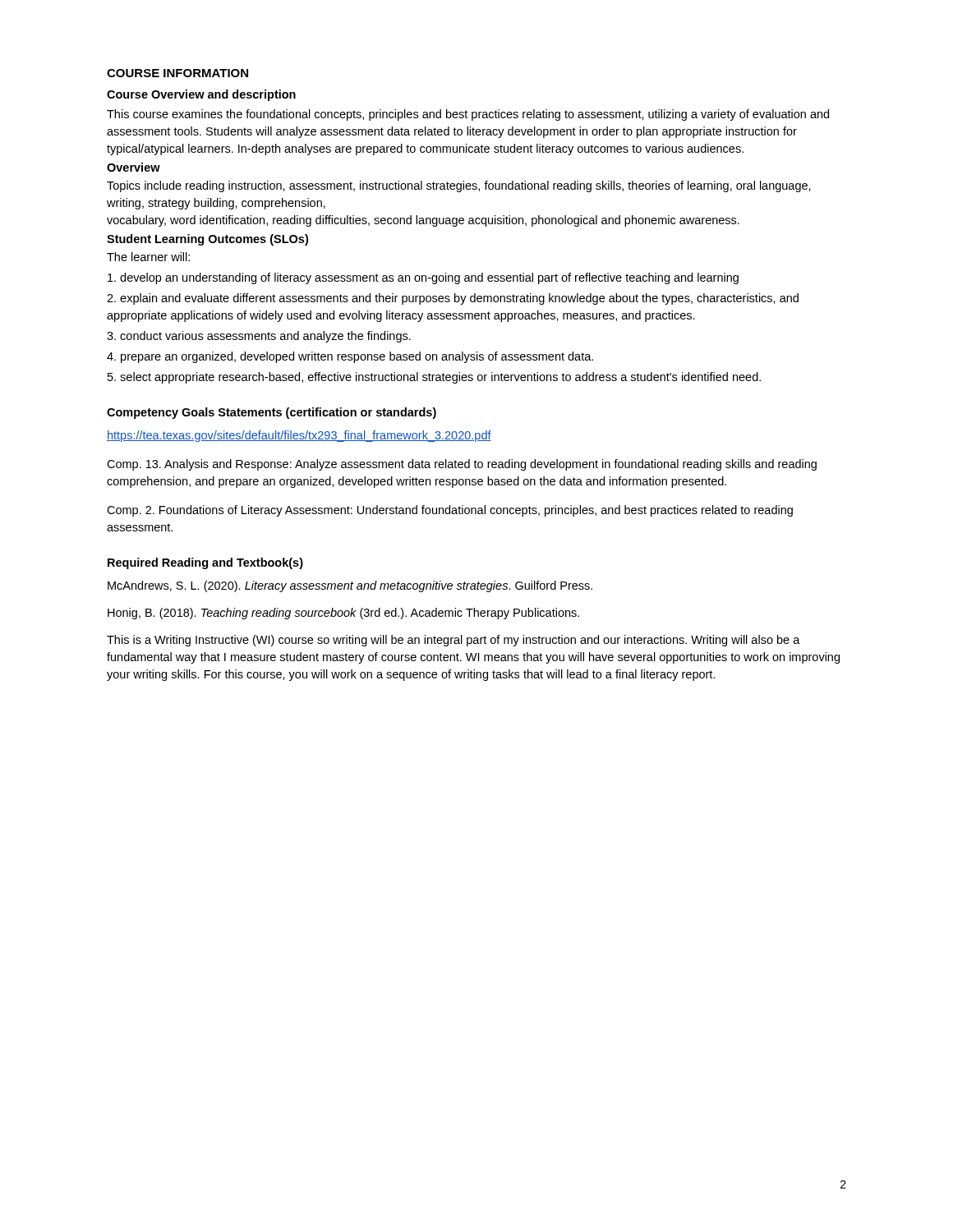Navigate to the block starting "5. select appropriate research-based, effective instructional"

434,377
